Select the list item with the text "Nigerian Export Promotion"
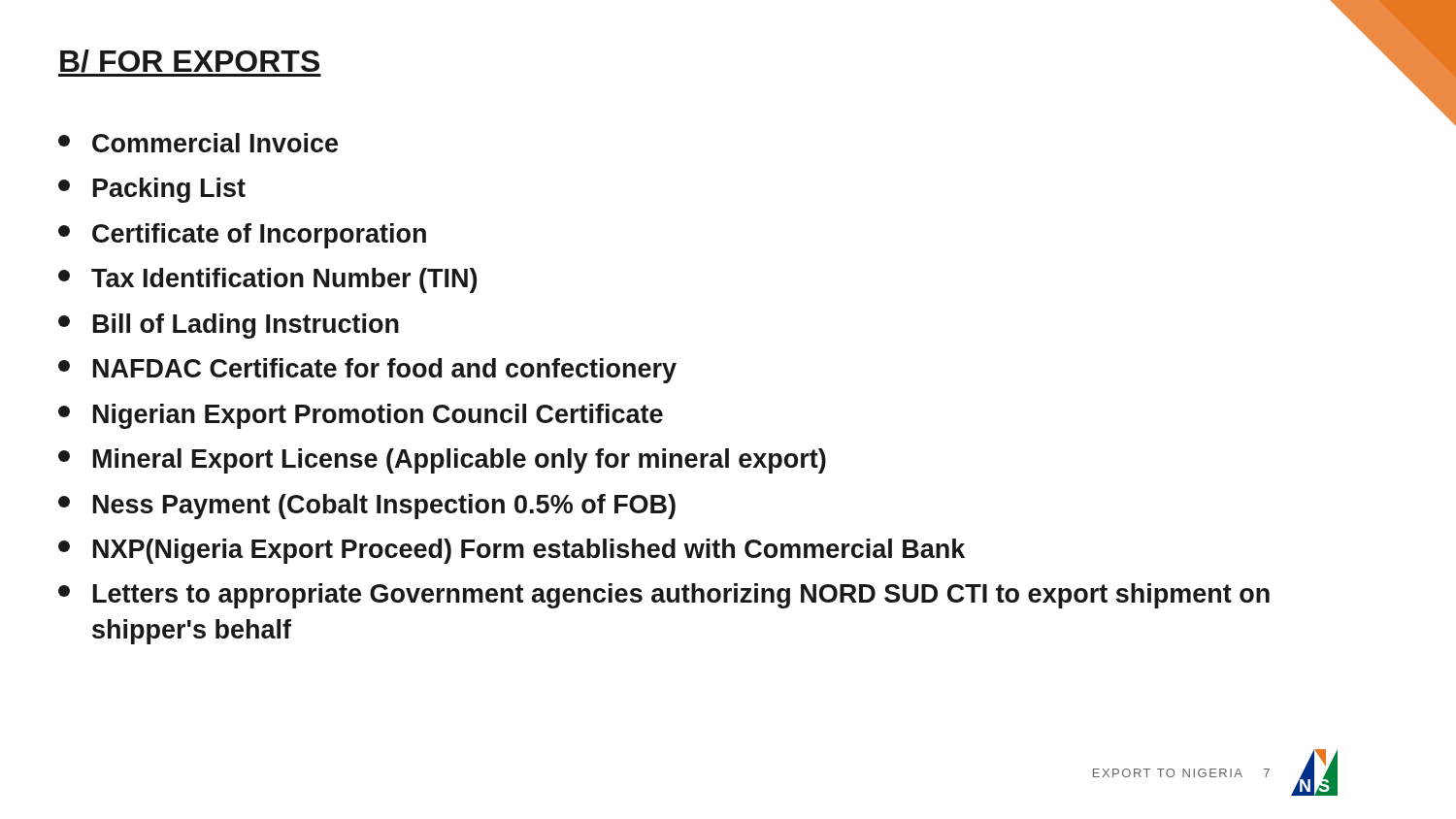Viewport: 1456px width, 819px height. (x=361, y=416)
